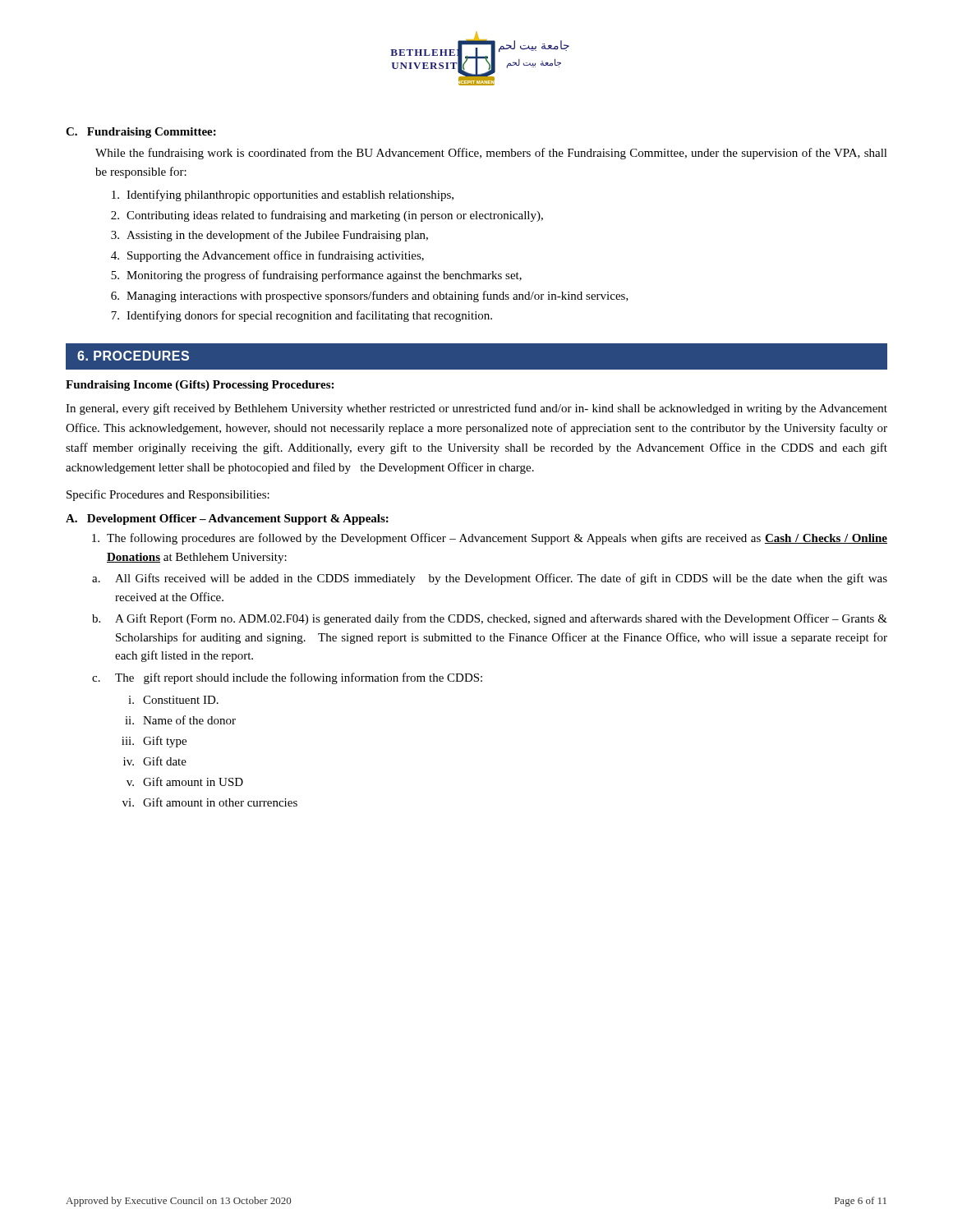Locate a logo
Screen dimensions: 1232x953
click(476, 55)
